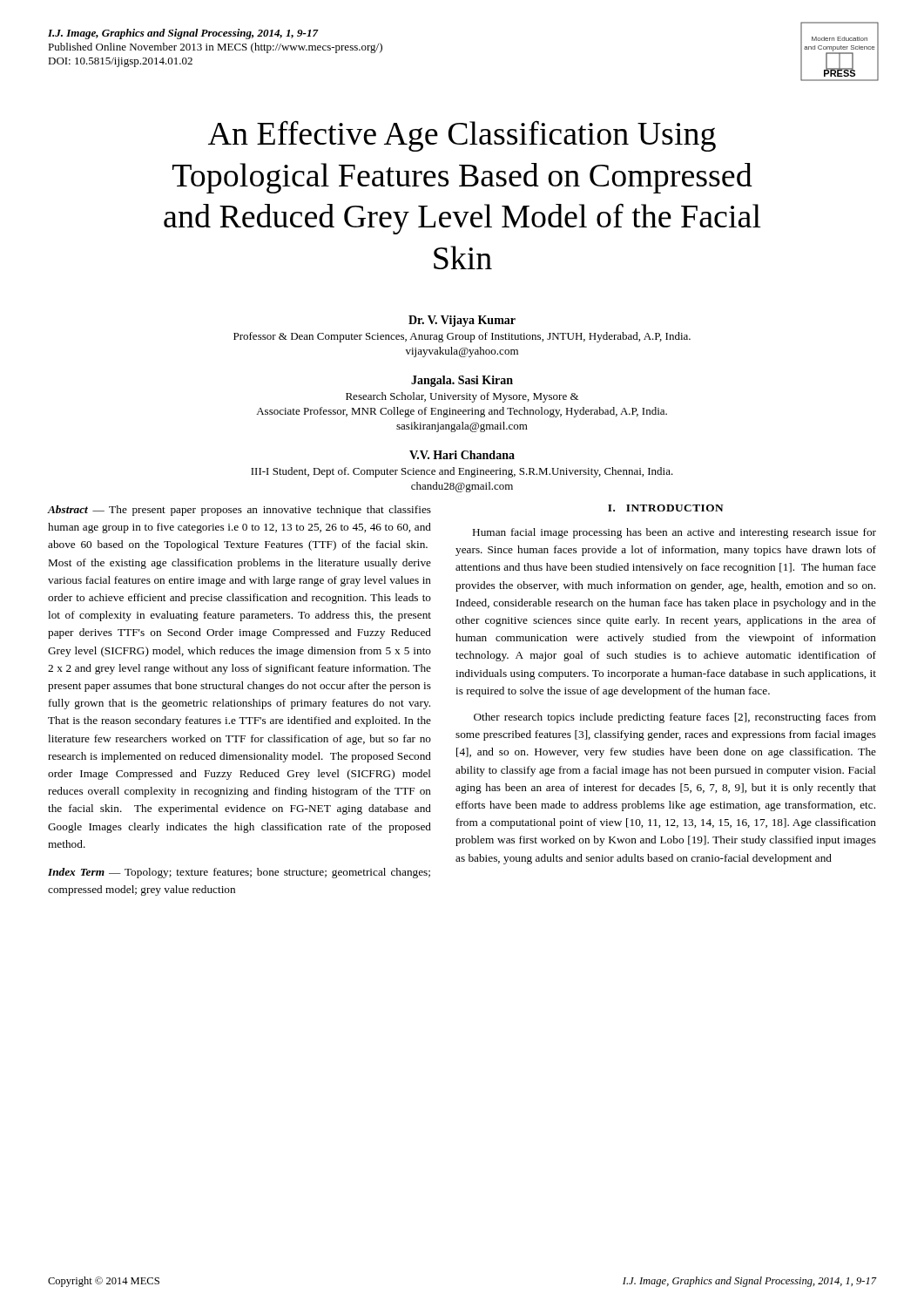Viewport: 924px width, 1307px height.
Task: Select the title containing "An Effective Age Classification UsingTopological Features Based"
Action: click(x=462, y=196)
